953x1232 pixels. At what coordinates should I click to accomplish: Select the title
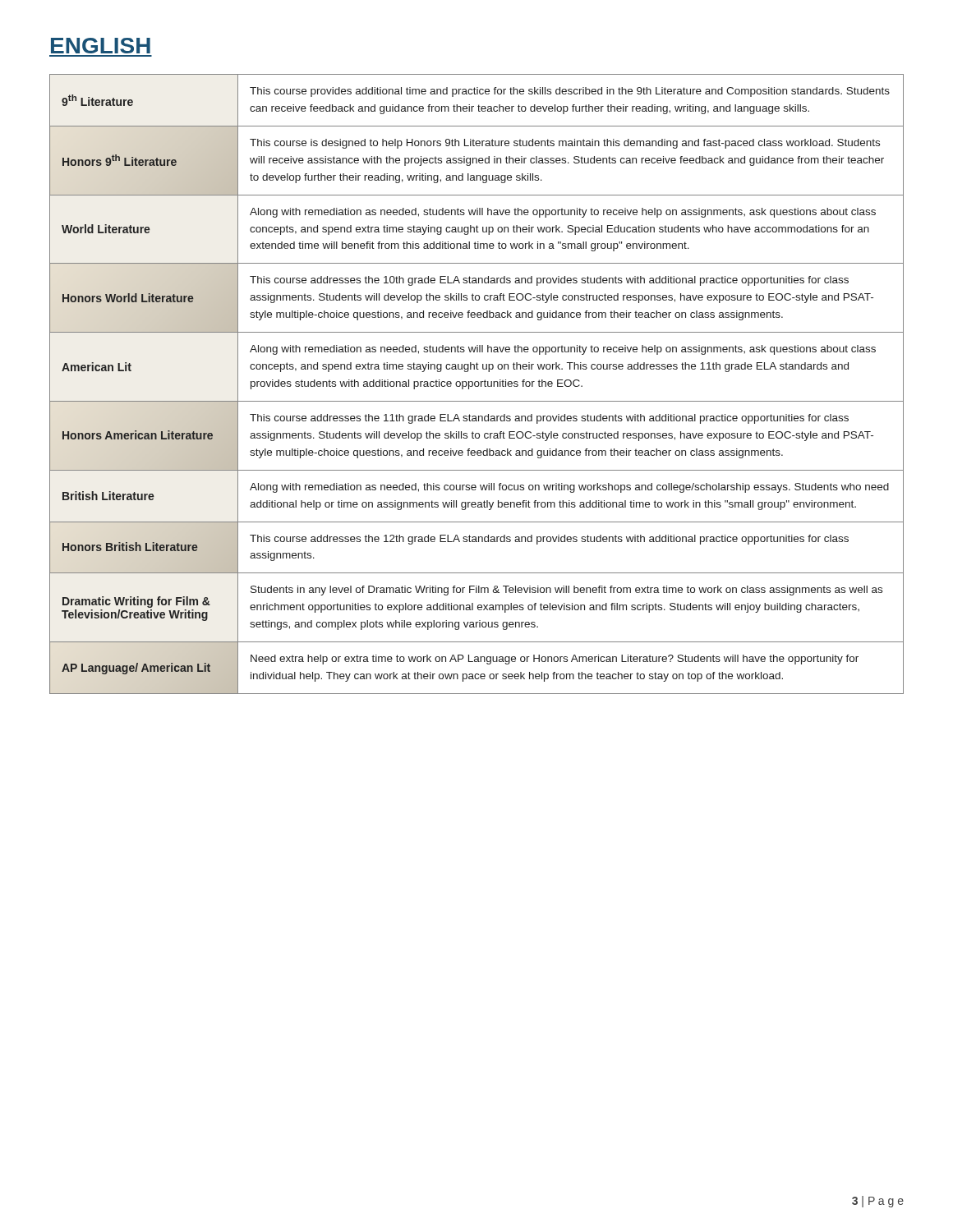coord(100,46)
